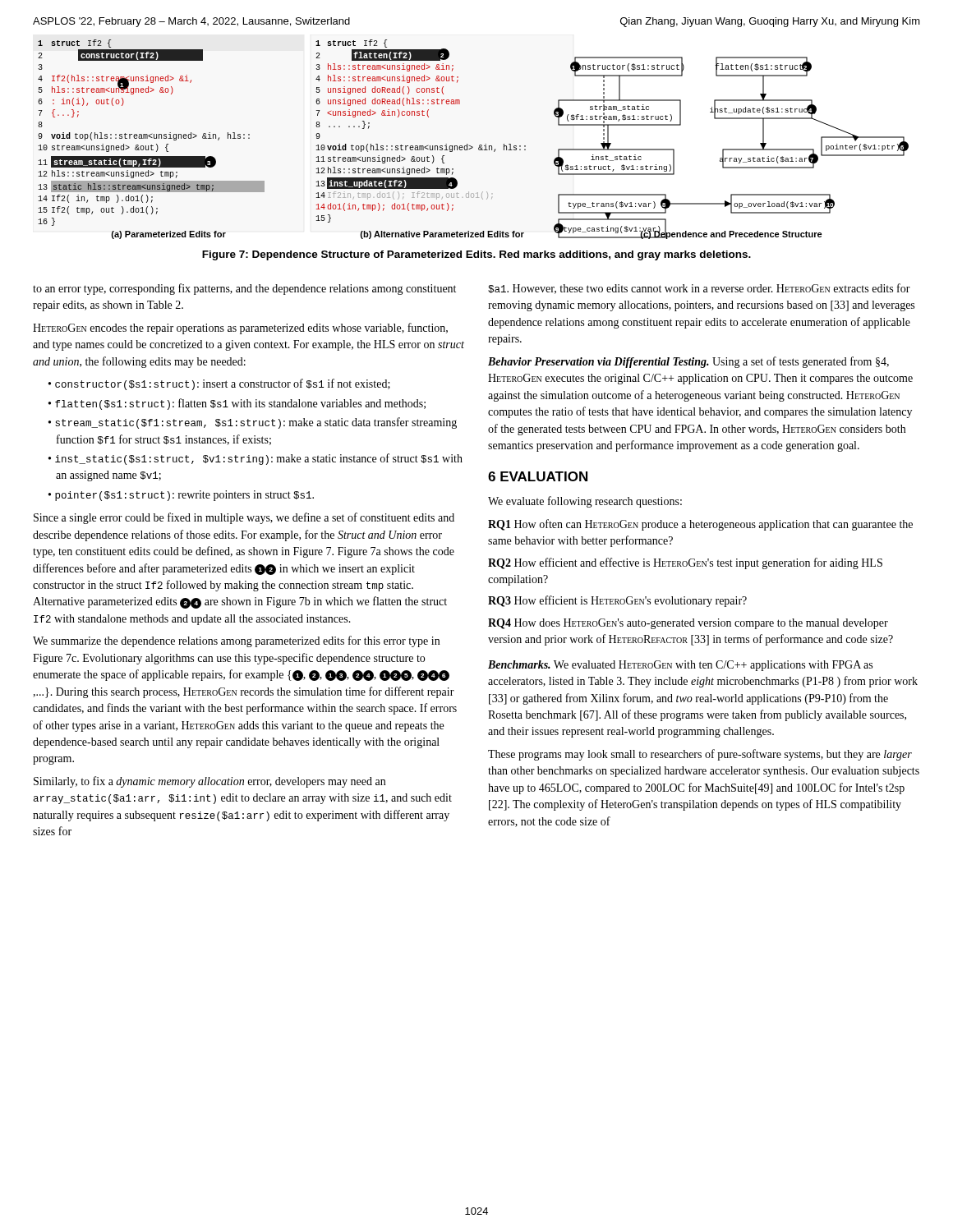Locate the text block starting "RQ1 How often can HeteroGen produce a heterogeneous"
This screenshot has height=1232, width=953.
click(x=701, y=532)
